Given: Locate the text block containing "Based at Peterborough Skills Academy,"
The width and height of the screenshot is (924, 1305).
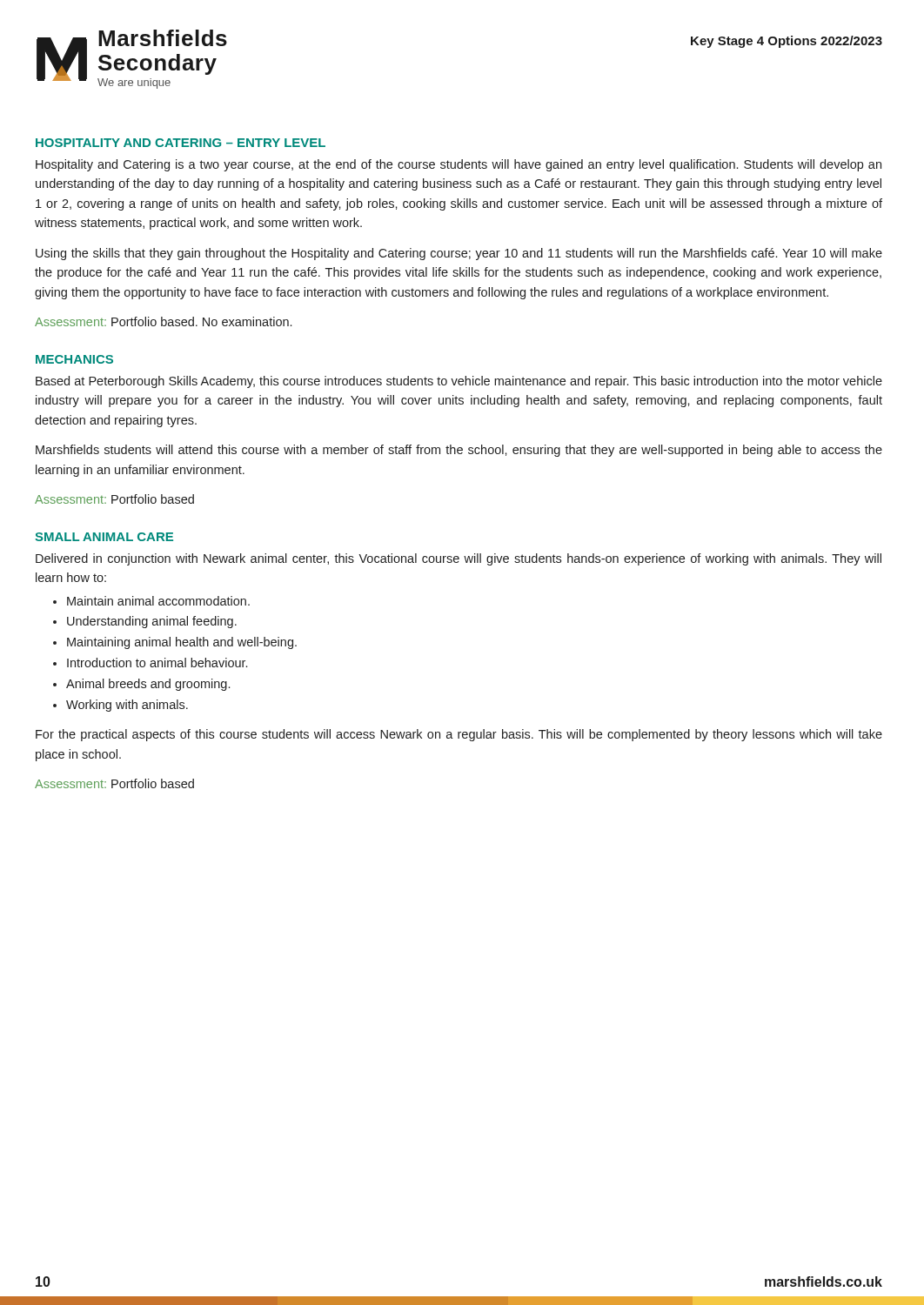Looking at the screenshot, I should pyautogui.click(x=459, y=400).
